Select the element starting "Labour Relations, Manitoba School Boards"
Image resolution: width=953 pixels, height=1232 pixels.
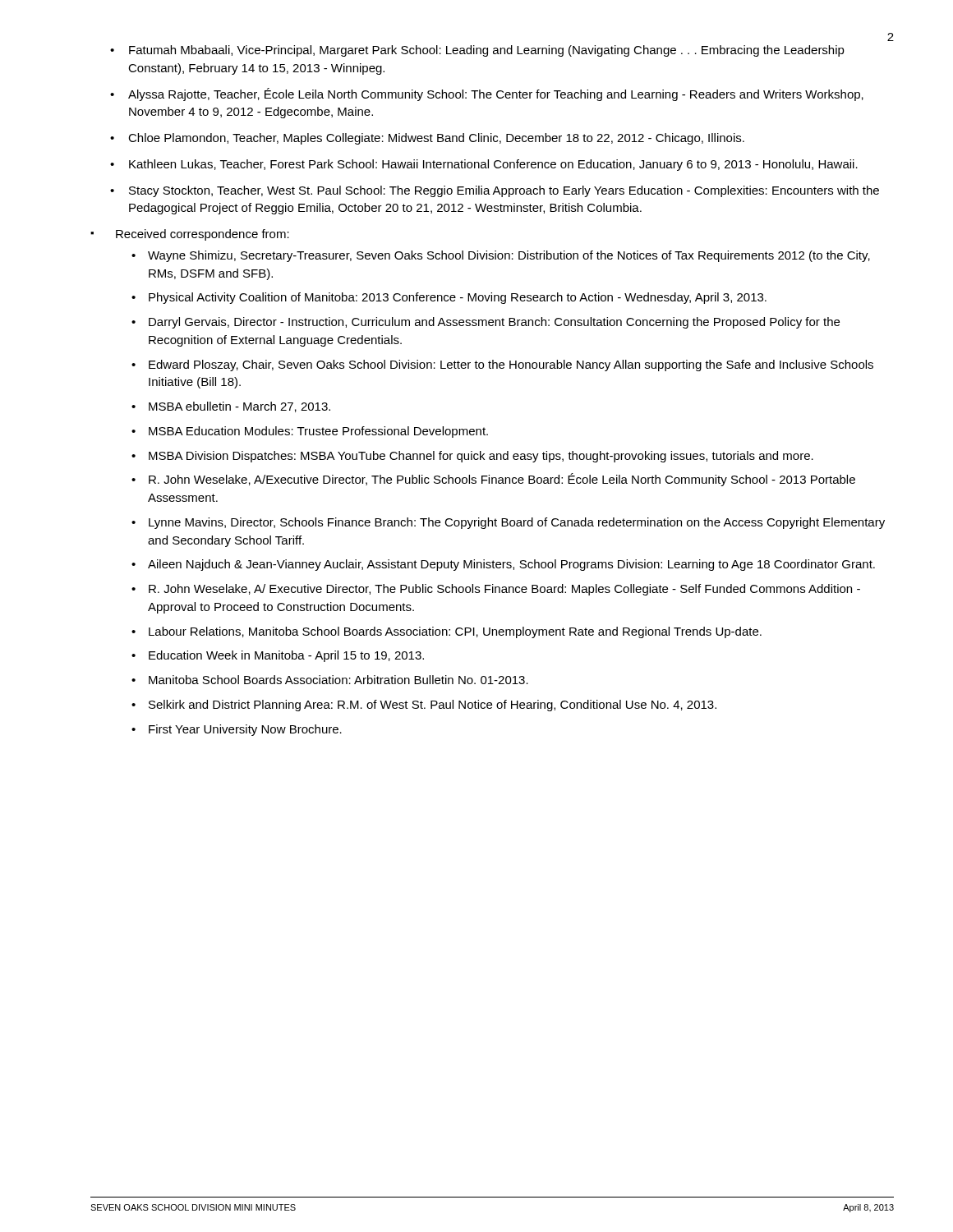[x=455, y=631]
